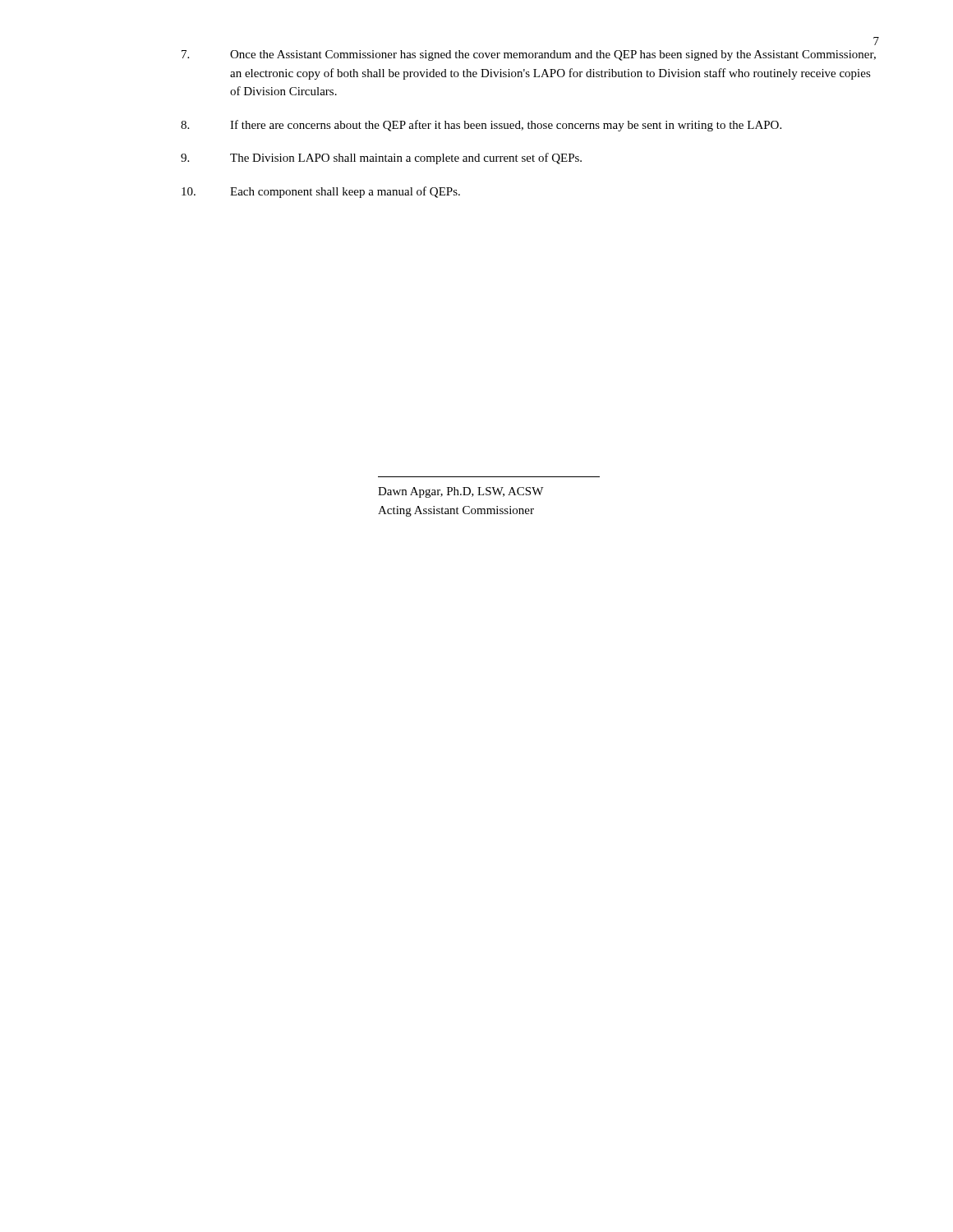Locate the text block that reads "Dawn Apgar, Ph.D,"

(x=489, y=498)
